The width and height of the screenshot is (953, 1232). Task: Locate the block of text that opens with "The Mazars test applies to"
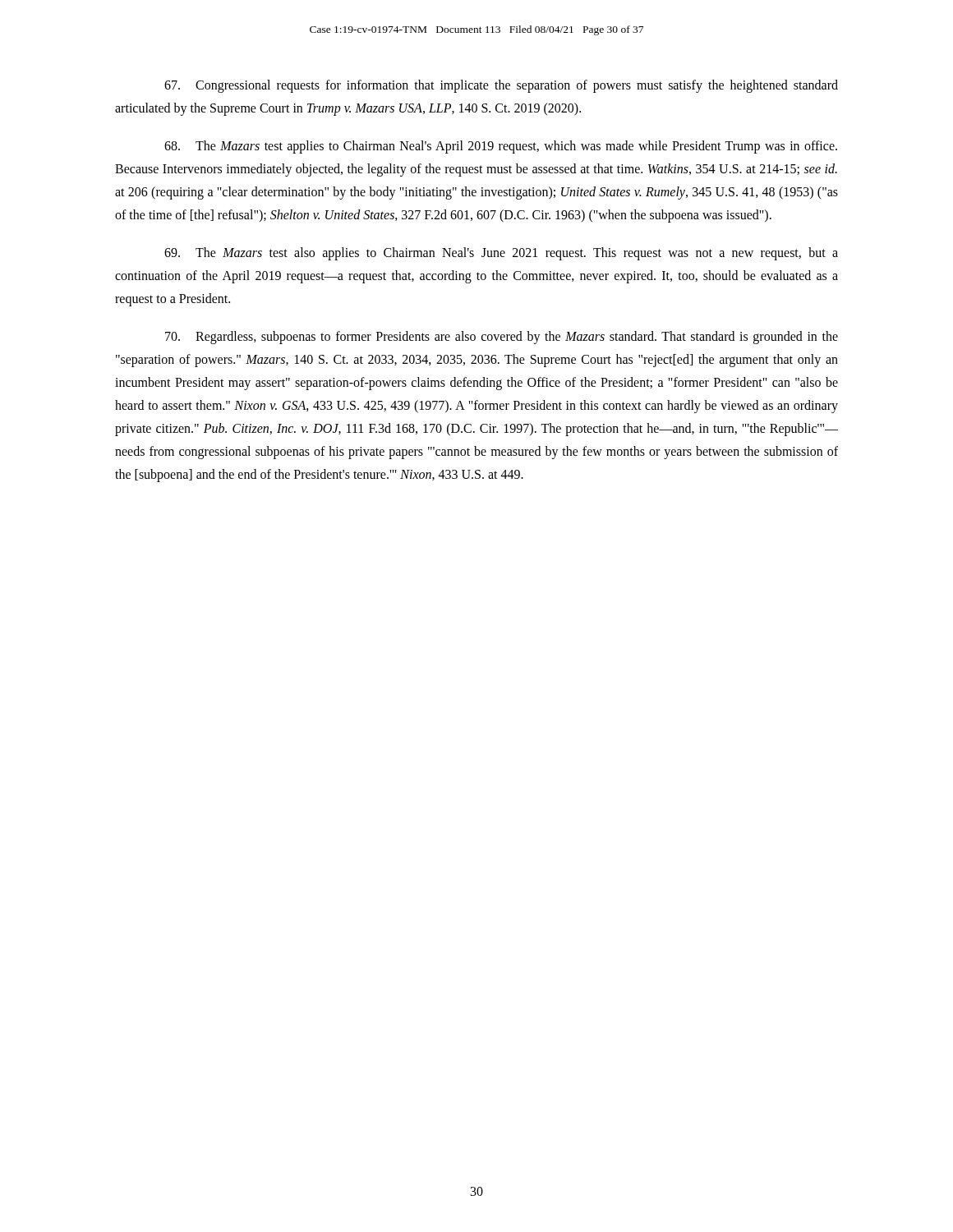(476, 178)
